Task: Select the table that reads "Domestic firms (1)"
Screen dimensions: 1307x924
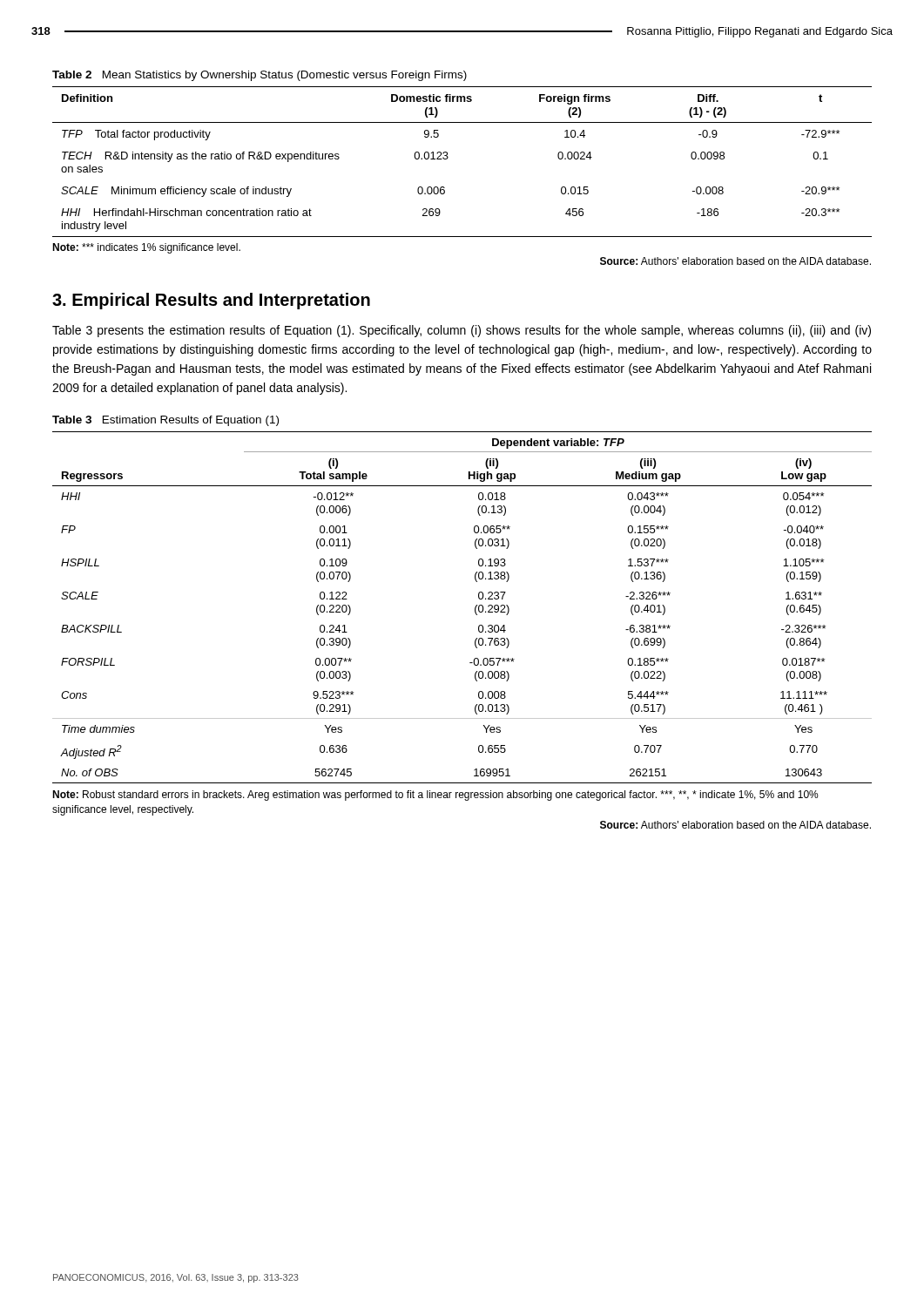Action: click(462, 162)
